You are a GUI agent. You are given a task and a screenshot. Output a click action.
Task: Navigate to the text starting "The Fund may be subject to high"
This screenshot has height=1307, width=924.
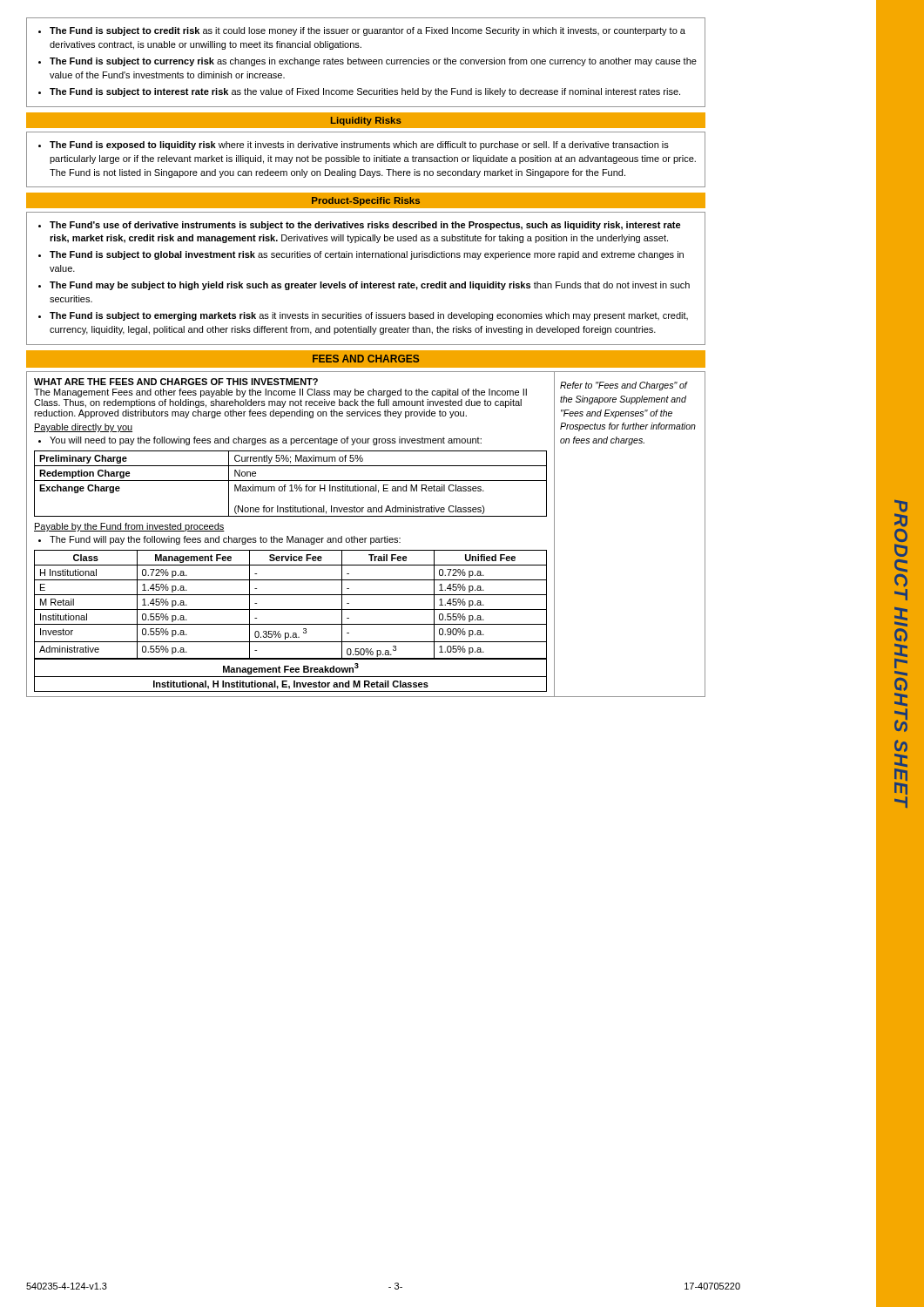pyautogui.click(x=370, y=292)
